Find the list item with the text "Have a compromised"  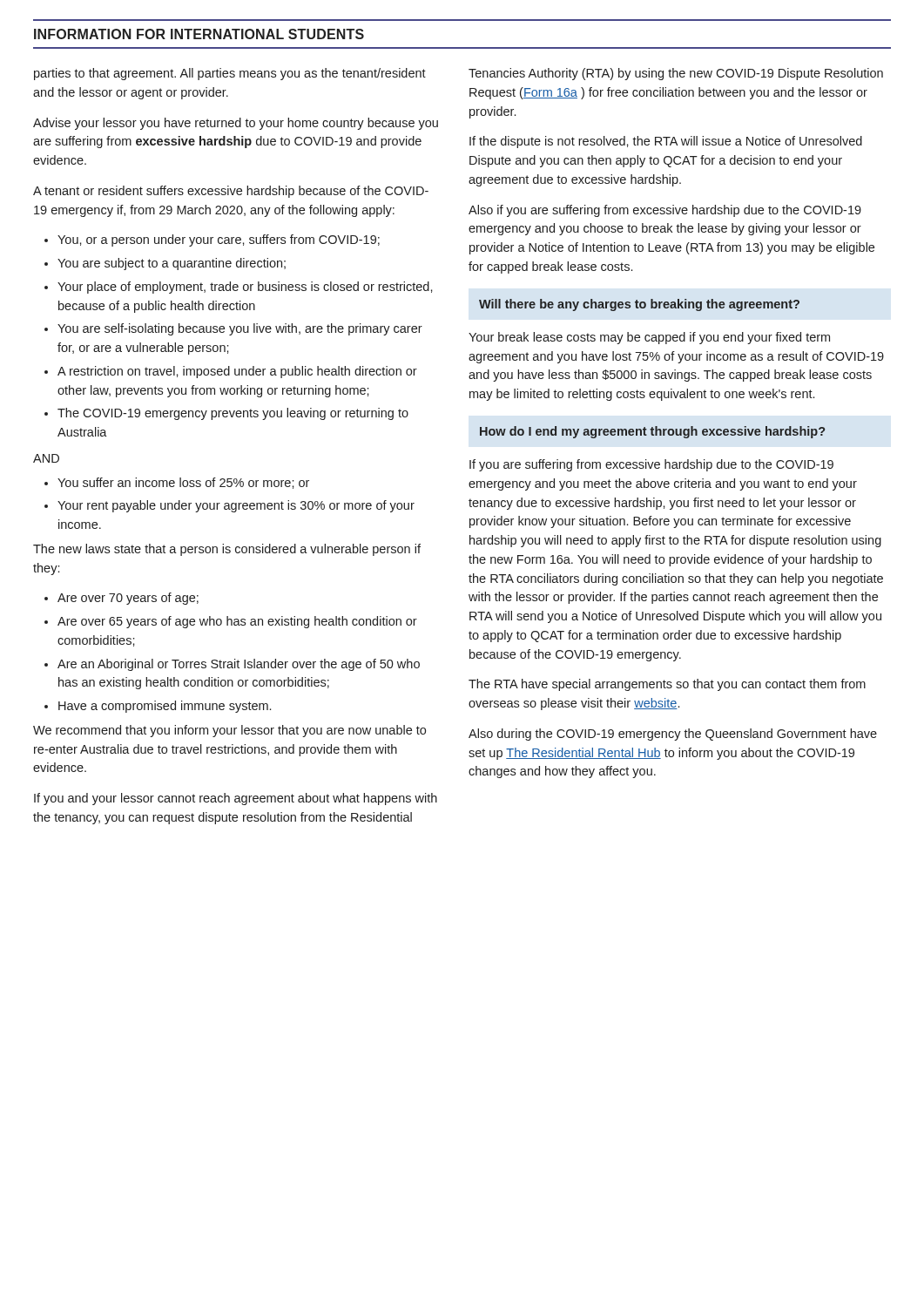tap(165, 706)
